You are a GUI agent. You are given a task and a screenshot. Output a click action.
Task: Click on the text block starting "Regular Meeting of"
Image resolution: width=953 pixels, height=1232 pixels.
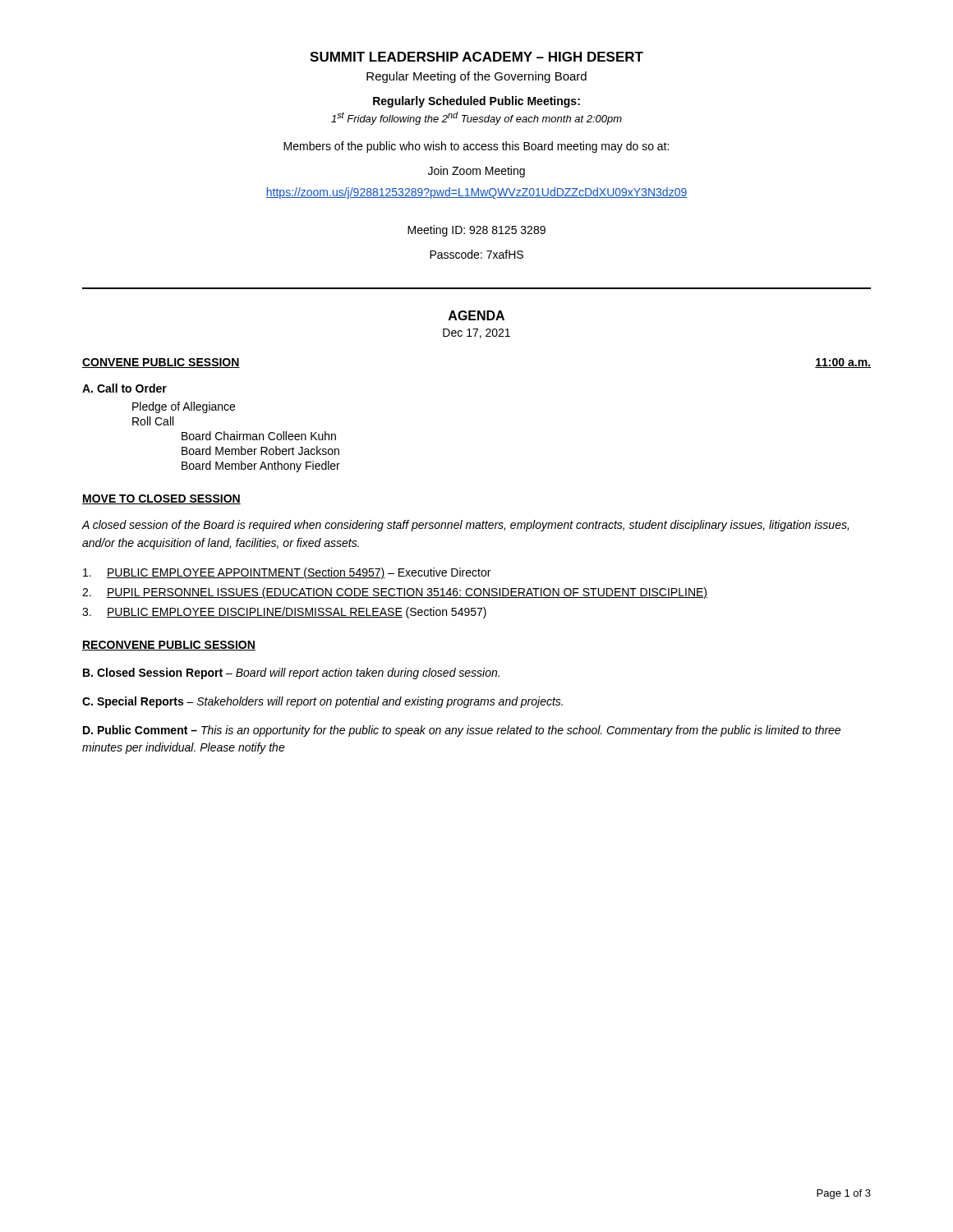click(x=476, y=76)
